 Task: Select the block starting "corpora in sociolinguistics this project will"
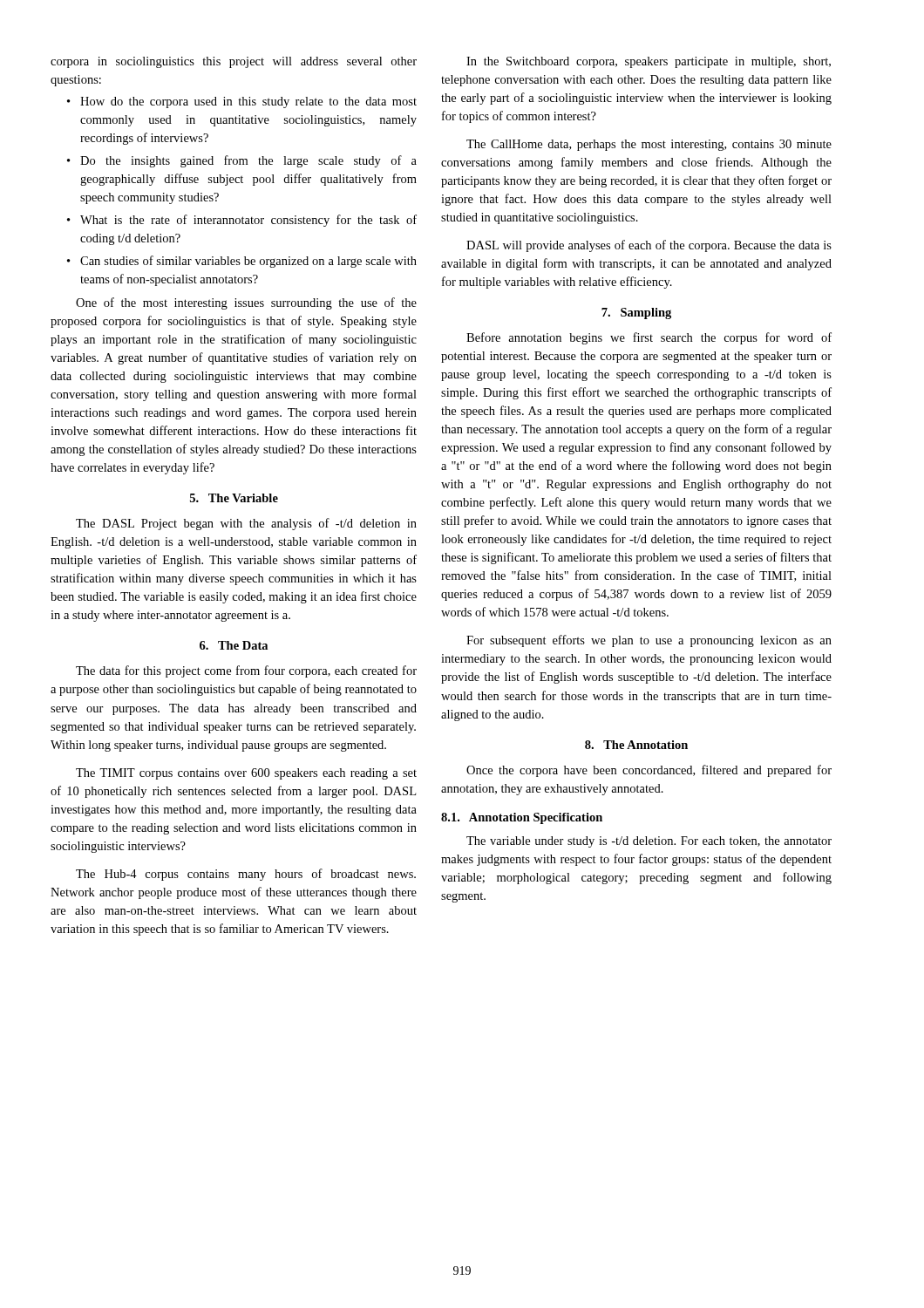pos(234,71)
